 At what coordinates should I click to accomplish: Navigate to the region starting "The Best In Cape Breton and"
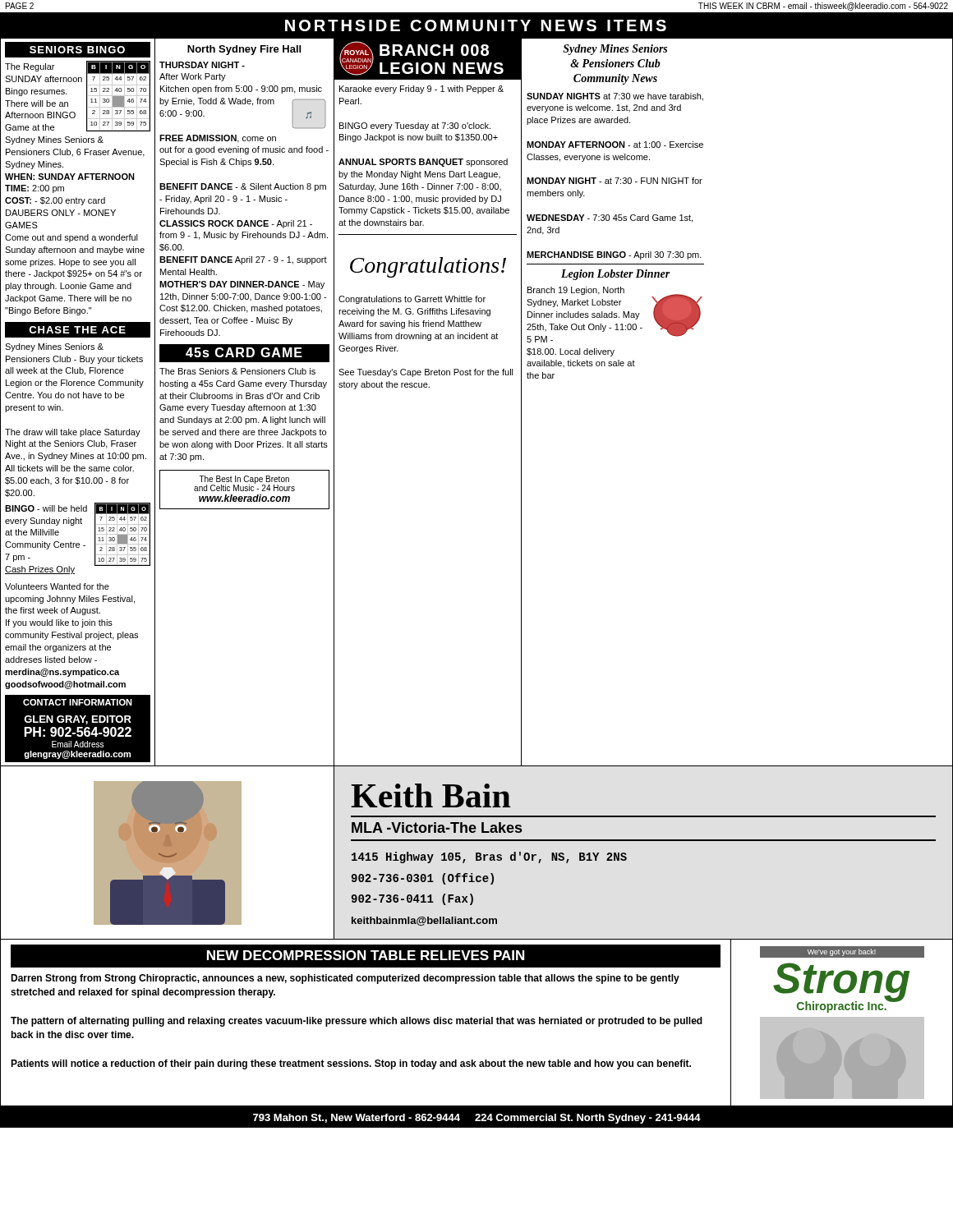pos(244,489)
